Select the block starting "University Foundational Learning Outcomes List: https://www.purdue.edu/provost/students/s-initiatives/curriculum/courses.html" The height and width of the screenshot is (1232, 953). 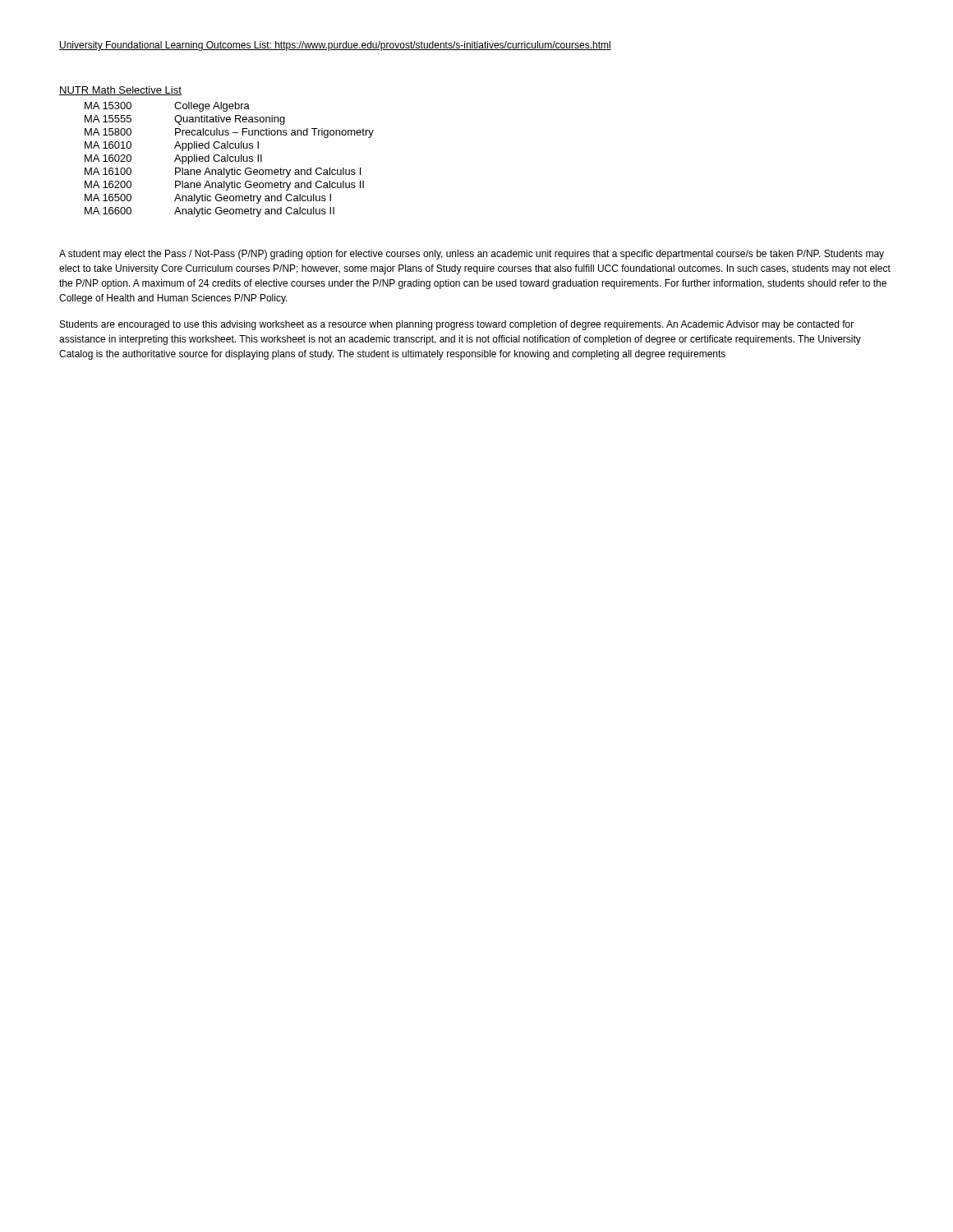click(335, 45)
